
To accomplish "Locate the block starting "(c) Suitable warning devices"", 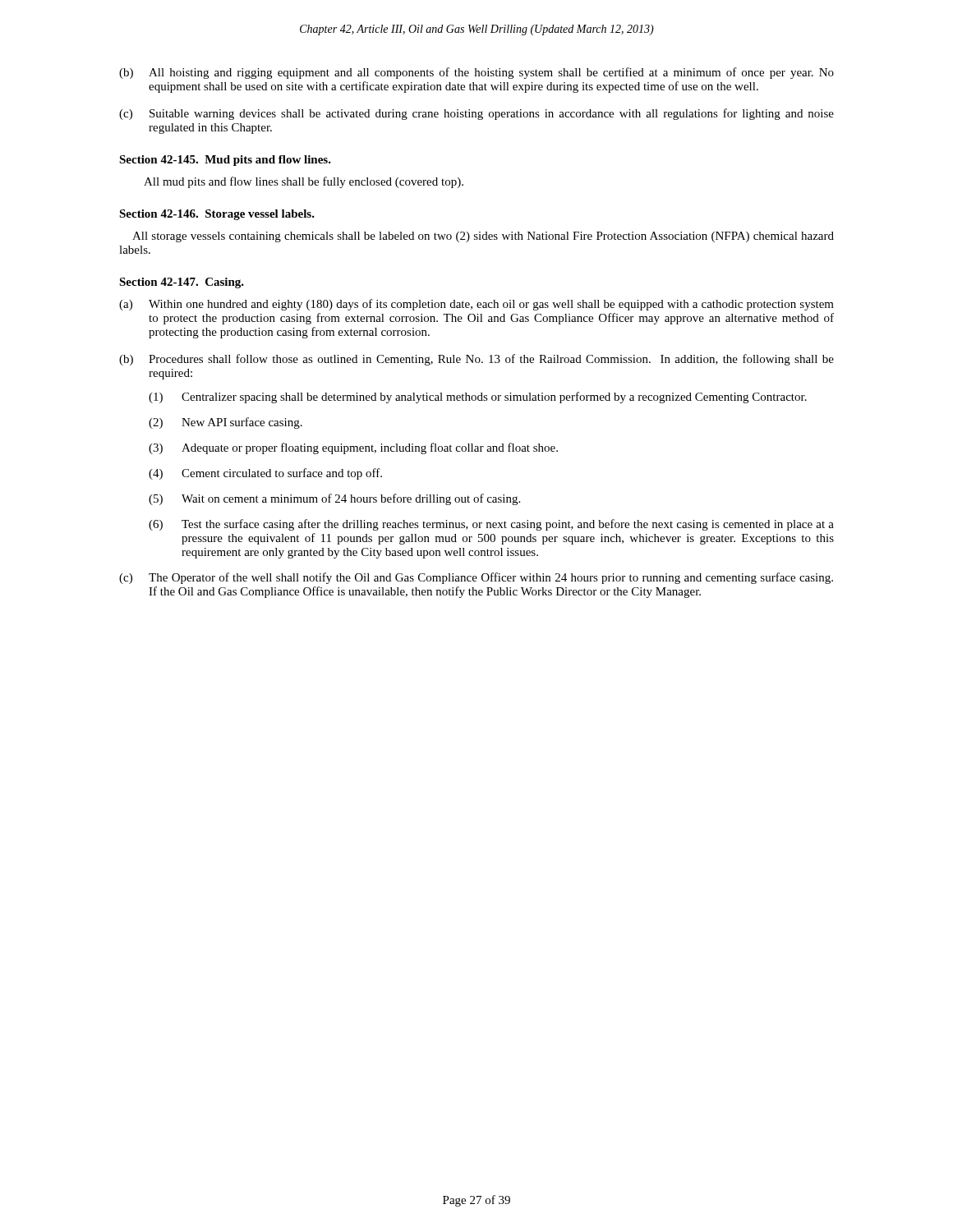I will [x=476, y=121].
